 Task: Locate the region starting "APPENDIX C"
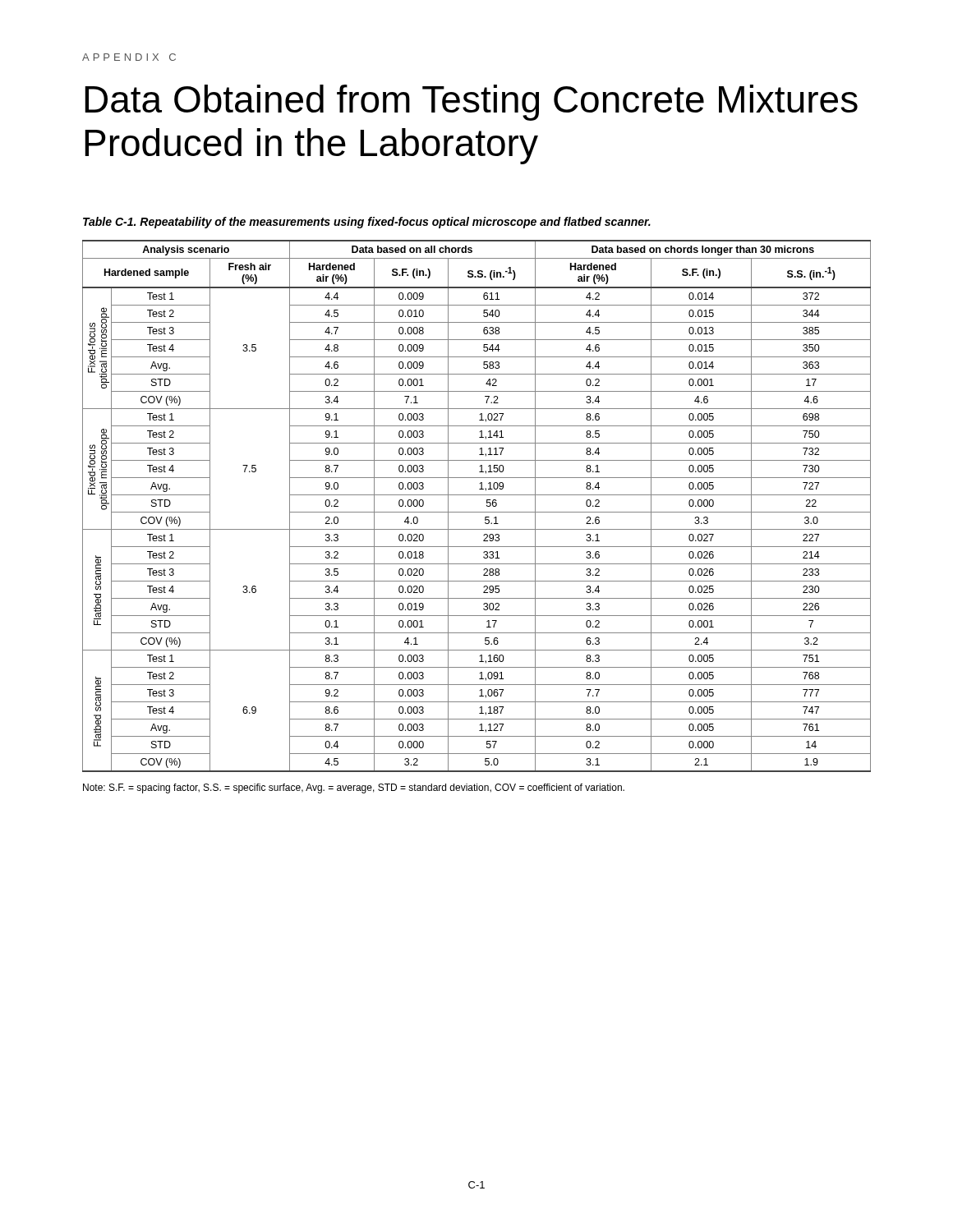coord(131,57)
